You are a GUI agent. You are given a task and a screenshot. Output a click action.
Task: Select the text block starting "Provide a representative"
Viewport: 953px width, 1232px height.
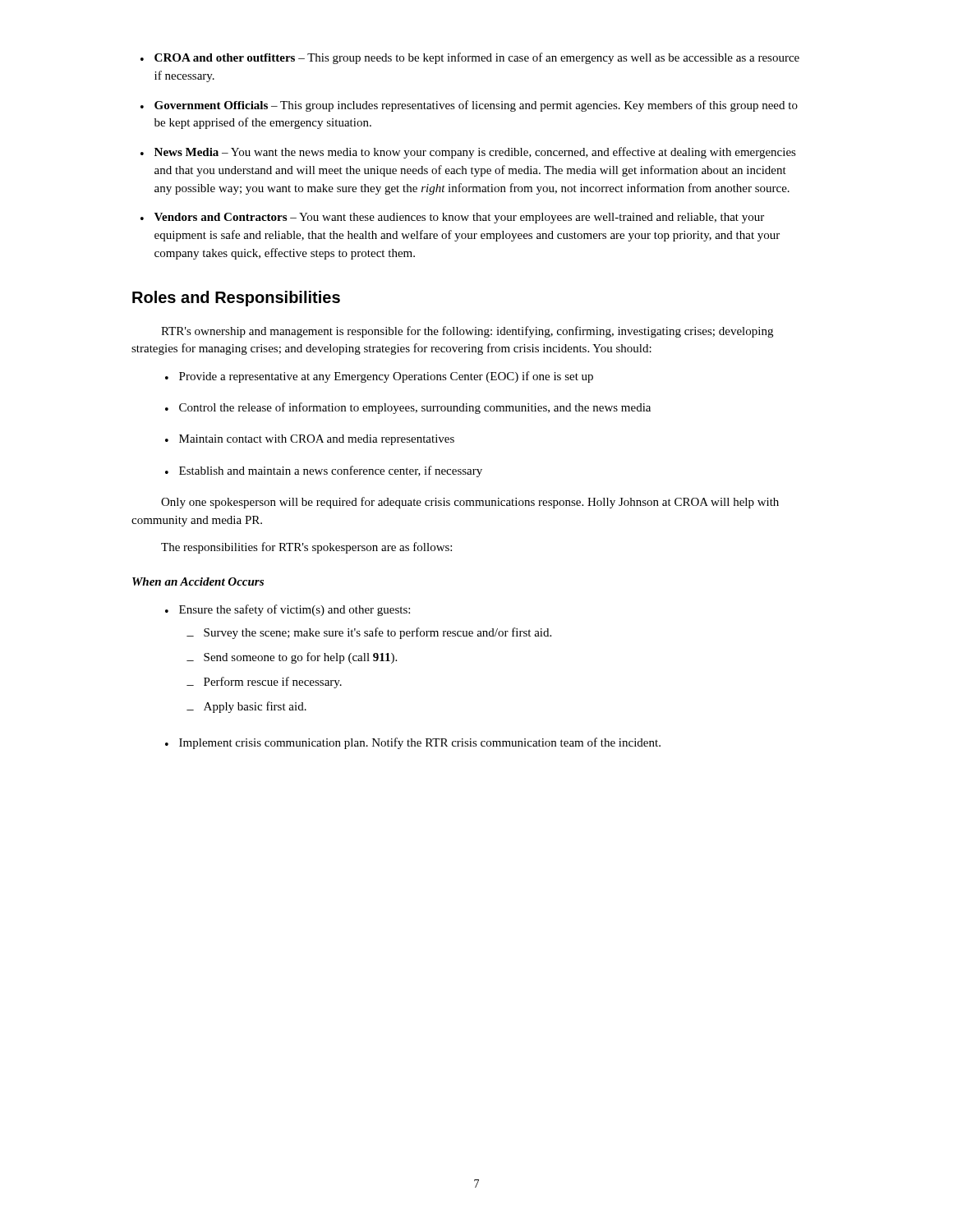[x=386, y=377]
